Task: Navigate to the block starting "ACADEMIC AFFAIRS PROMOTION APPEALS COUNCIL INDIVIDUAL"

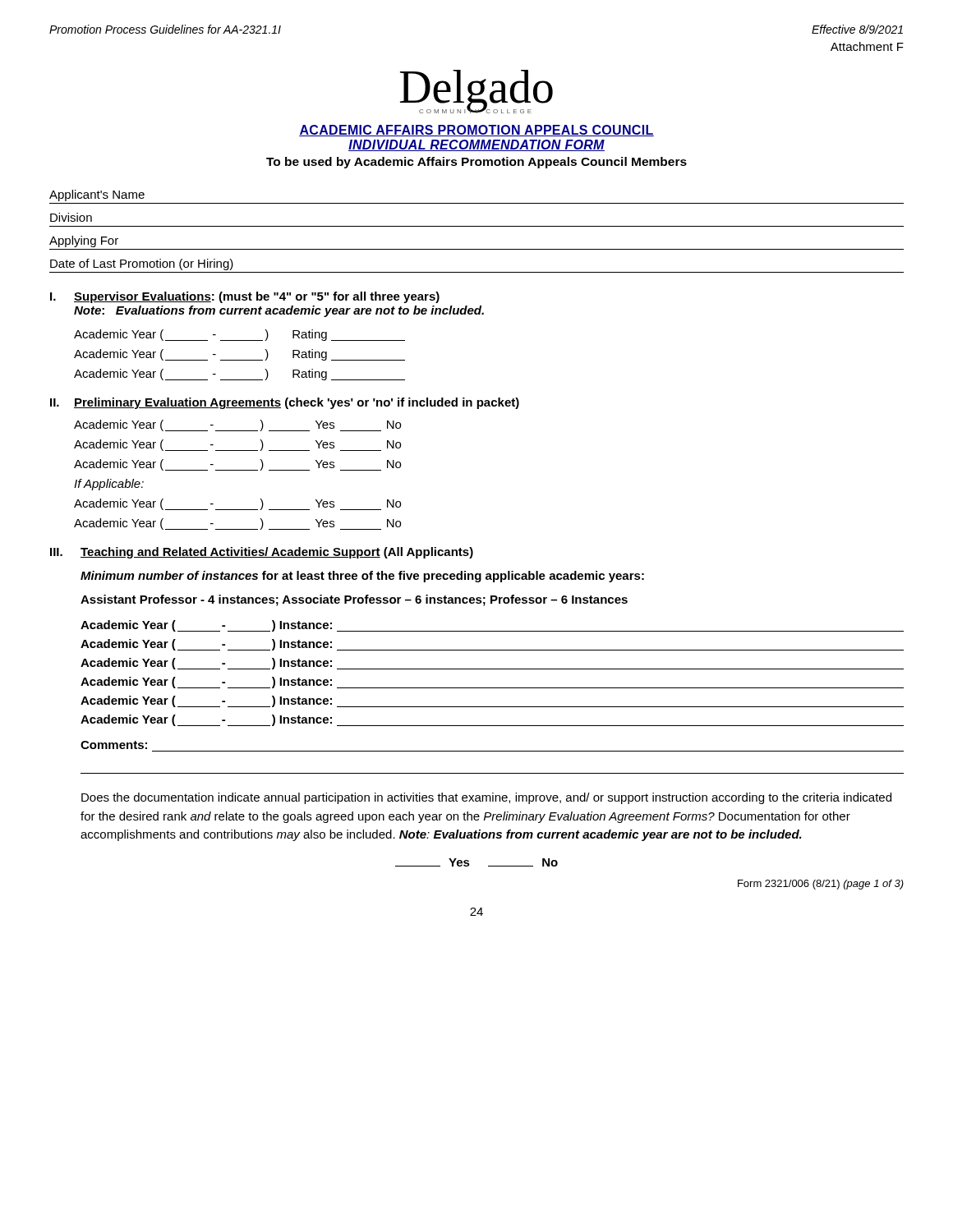Action: pyautogui.click(x=476, y=146)
